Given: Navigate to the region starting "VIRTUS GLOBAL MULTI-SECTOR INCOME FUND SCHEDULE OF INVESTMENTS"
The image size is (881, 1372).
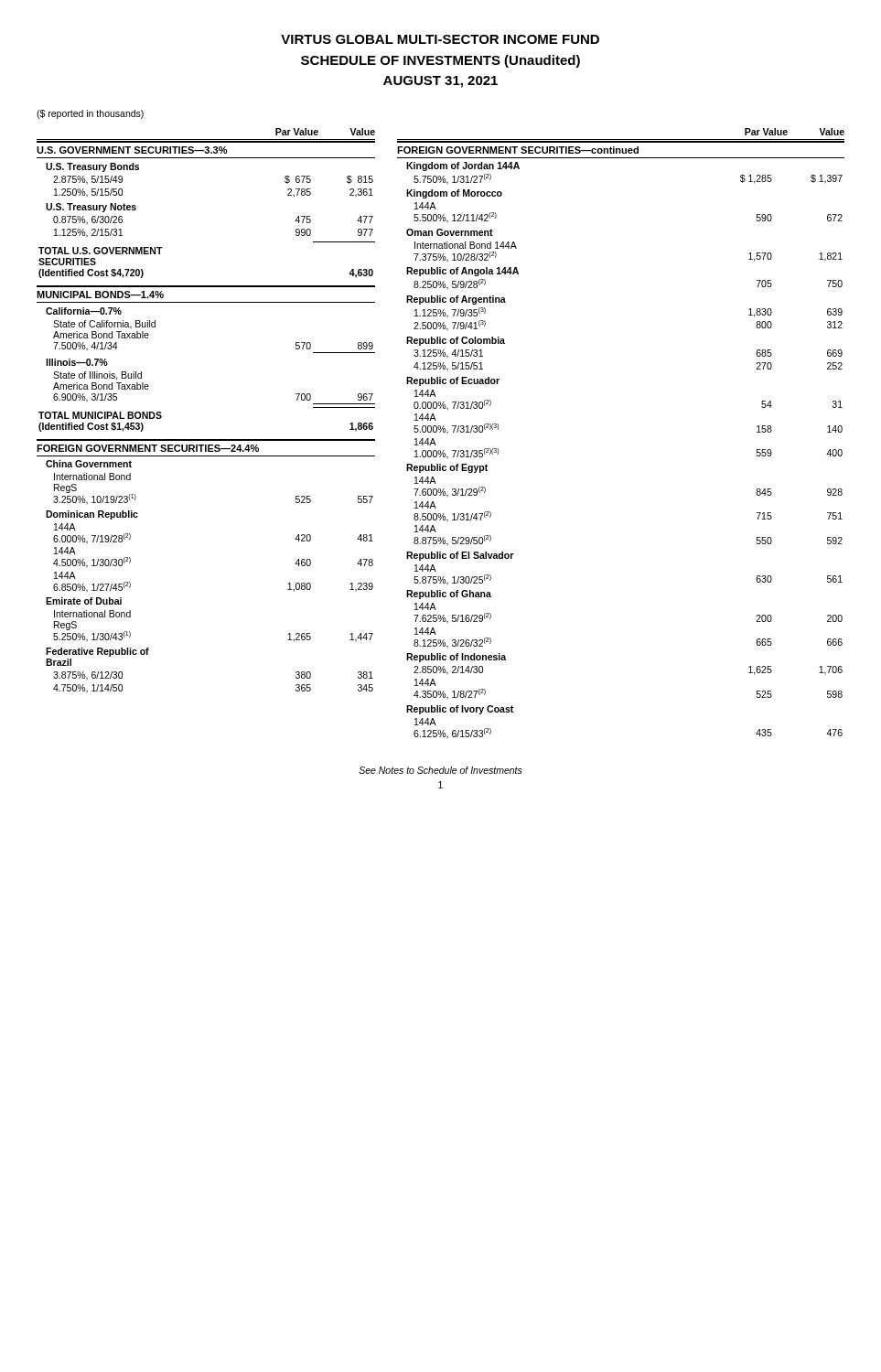Looking at the screenshot, I should [x=440, y=60].
